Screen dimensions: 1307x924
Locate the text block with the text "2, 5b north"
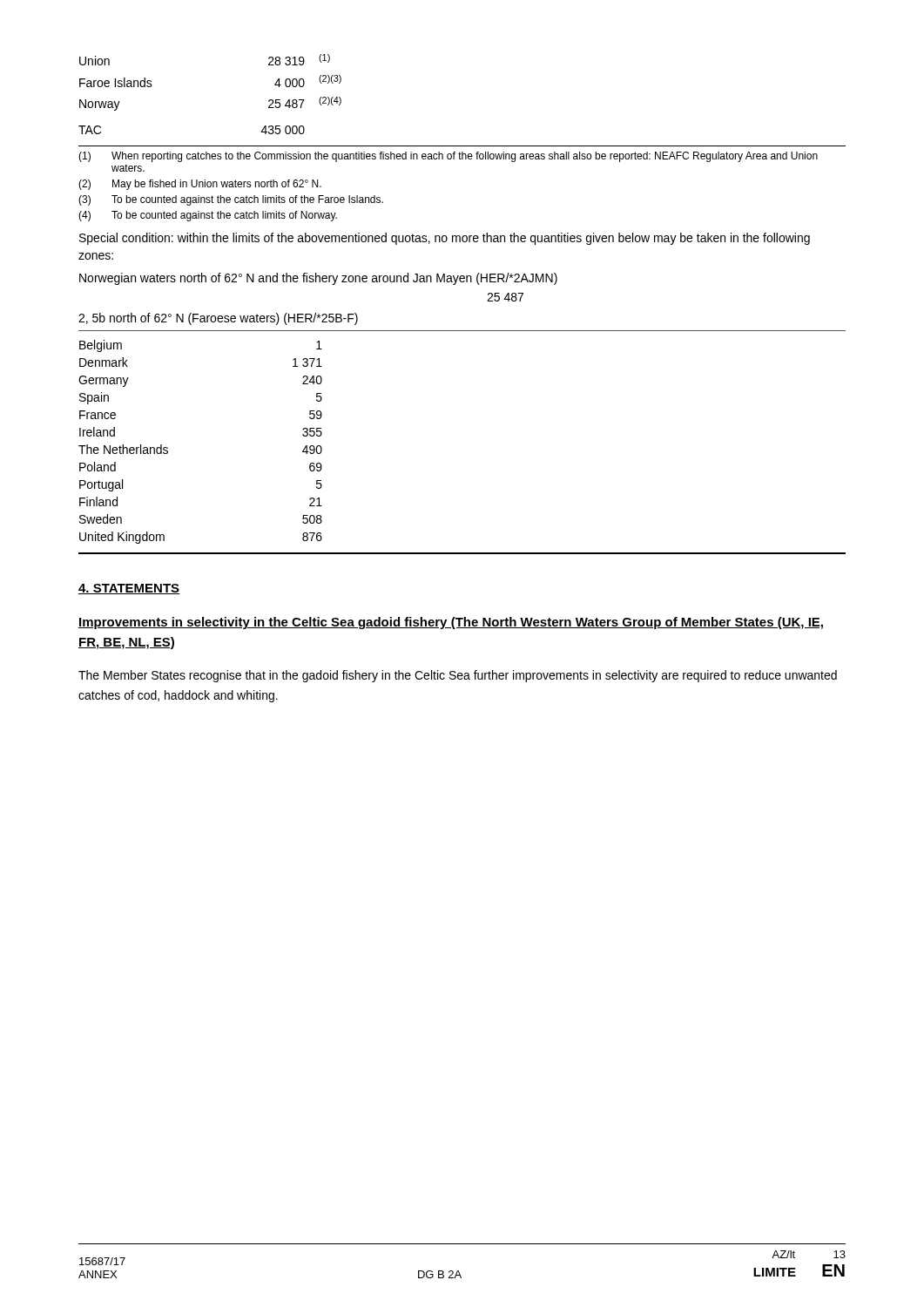pyautogui.click(x=218, y=318)
